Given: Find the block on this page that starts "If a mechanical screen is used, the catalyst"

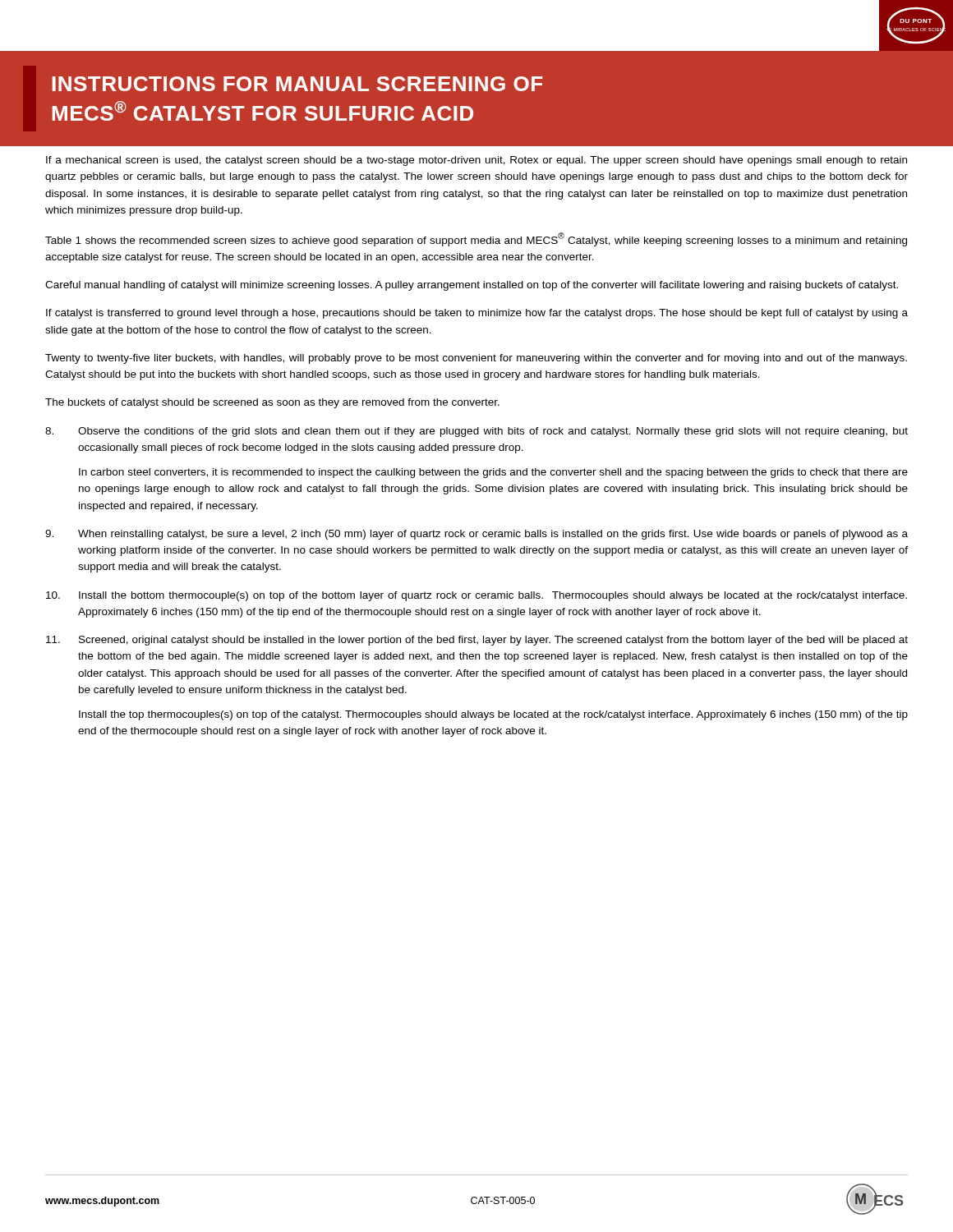Looking at the screenshot, I should point(476,185).
